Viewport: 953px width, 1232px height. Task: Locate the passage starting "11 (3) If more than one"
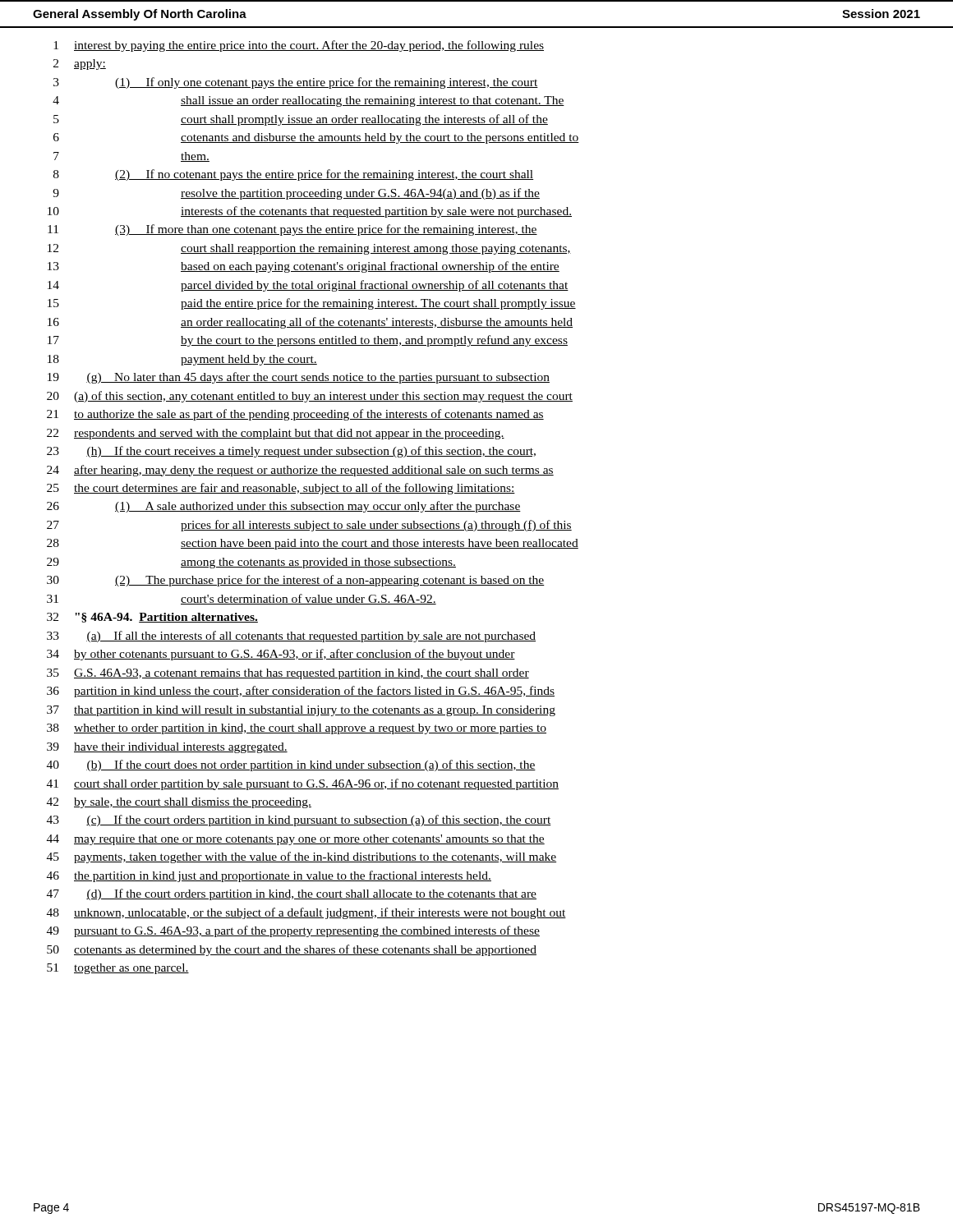[x=476, y=294]
